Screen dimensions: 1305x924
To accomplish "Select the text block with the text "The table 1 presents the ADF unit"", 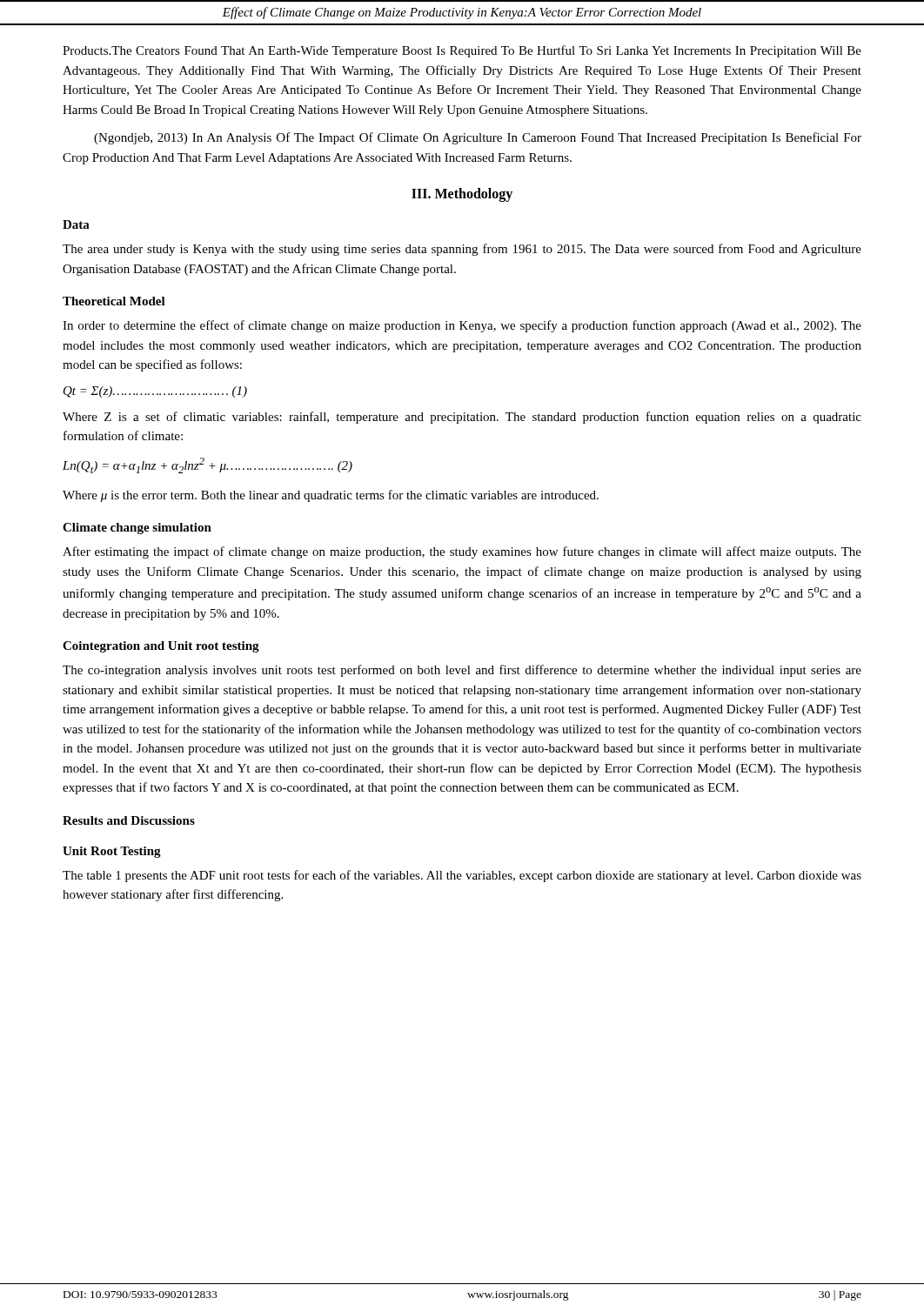I will coord(462,885).
